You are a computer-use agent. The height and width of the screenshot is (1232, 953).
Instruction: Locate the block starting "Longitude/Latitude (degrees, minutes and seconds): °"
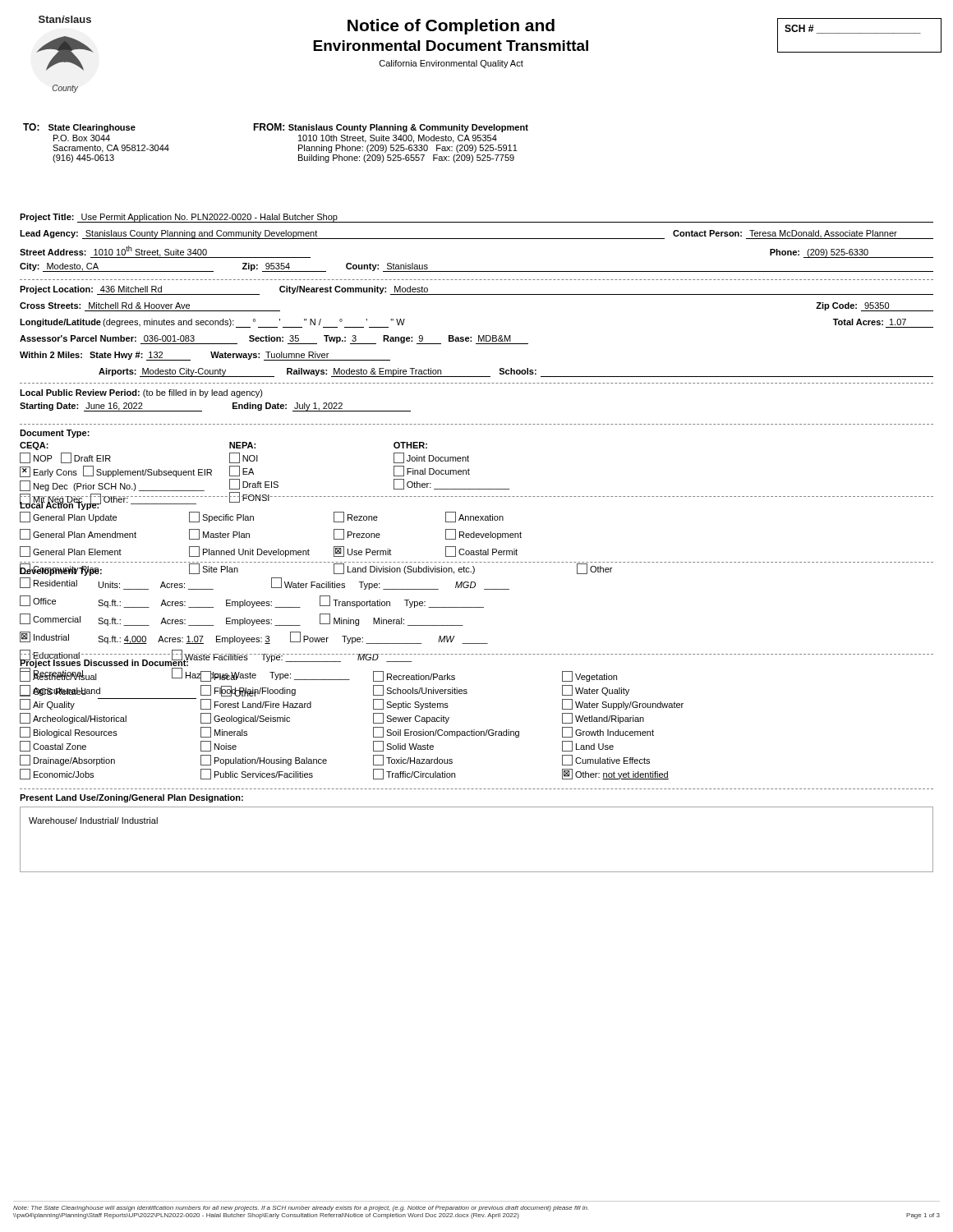[x=124, y=323]
